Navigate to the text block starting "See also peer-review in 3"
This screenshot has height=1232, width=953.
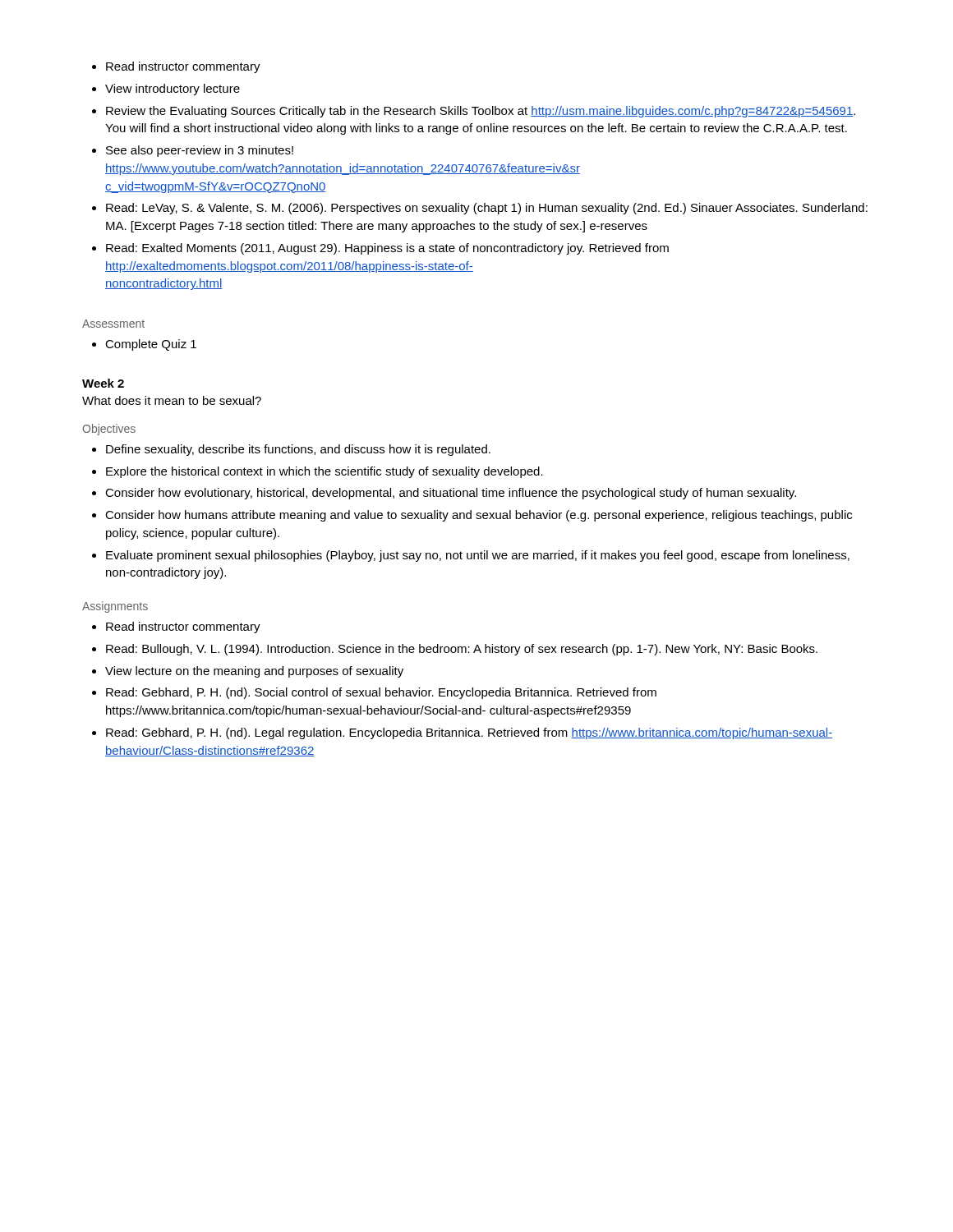pyautogui.click(x=343, y=168)
